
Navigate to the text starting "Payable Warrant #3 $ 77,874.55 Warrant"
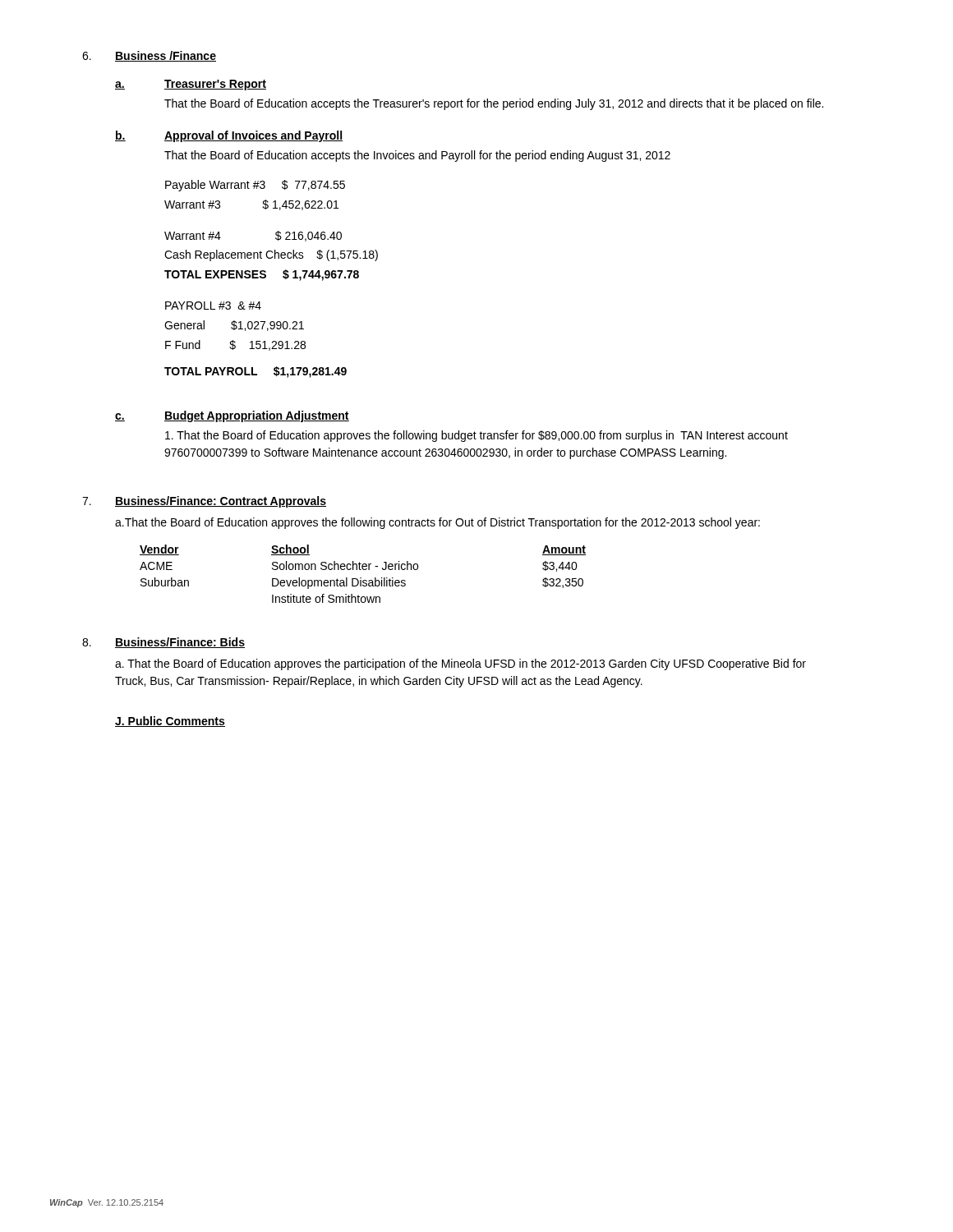point(255,195)
